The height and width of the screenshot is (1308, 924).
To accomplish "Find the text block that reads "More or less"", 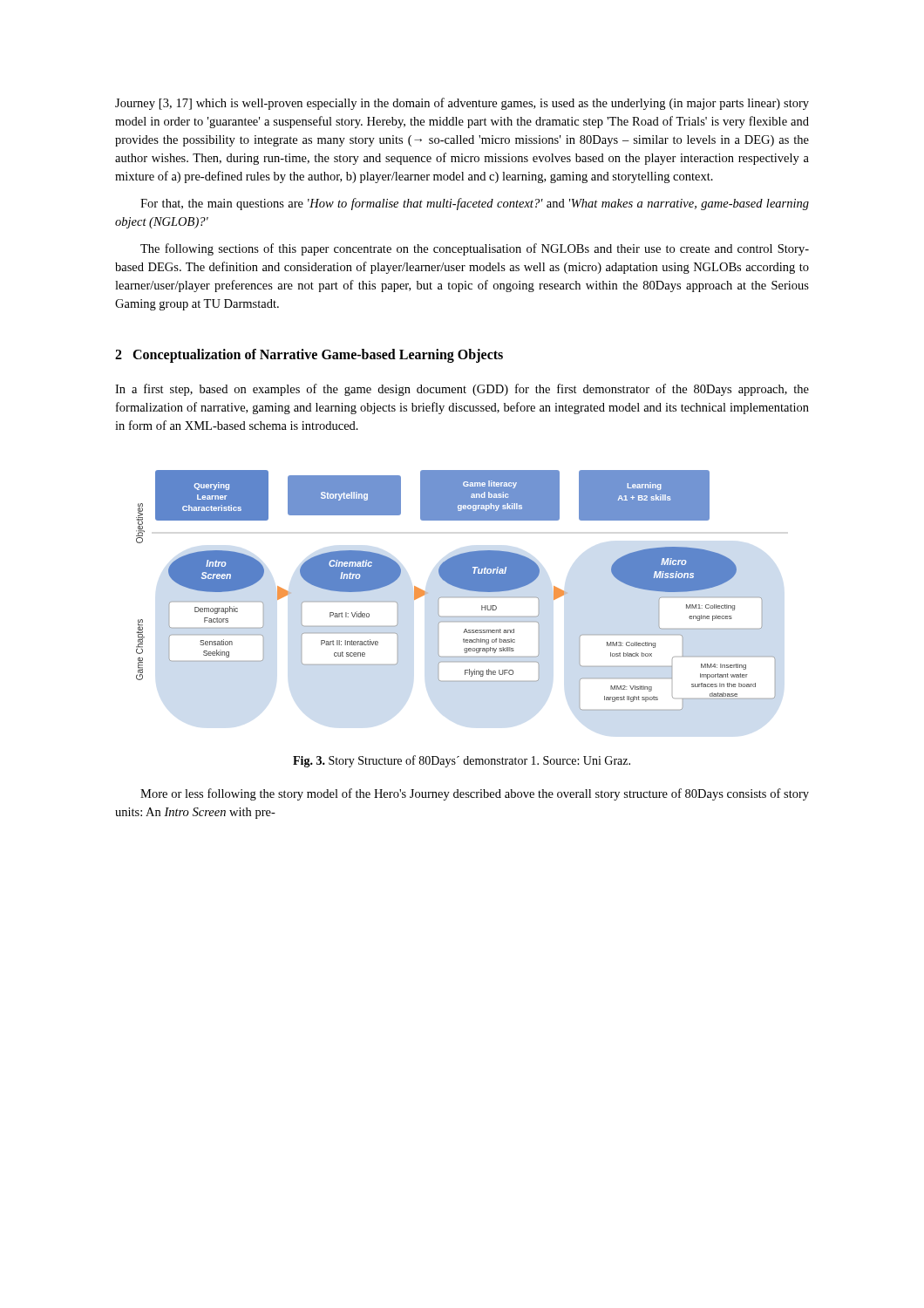I will click(462, 803).
